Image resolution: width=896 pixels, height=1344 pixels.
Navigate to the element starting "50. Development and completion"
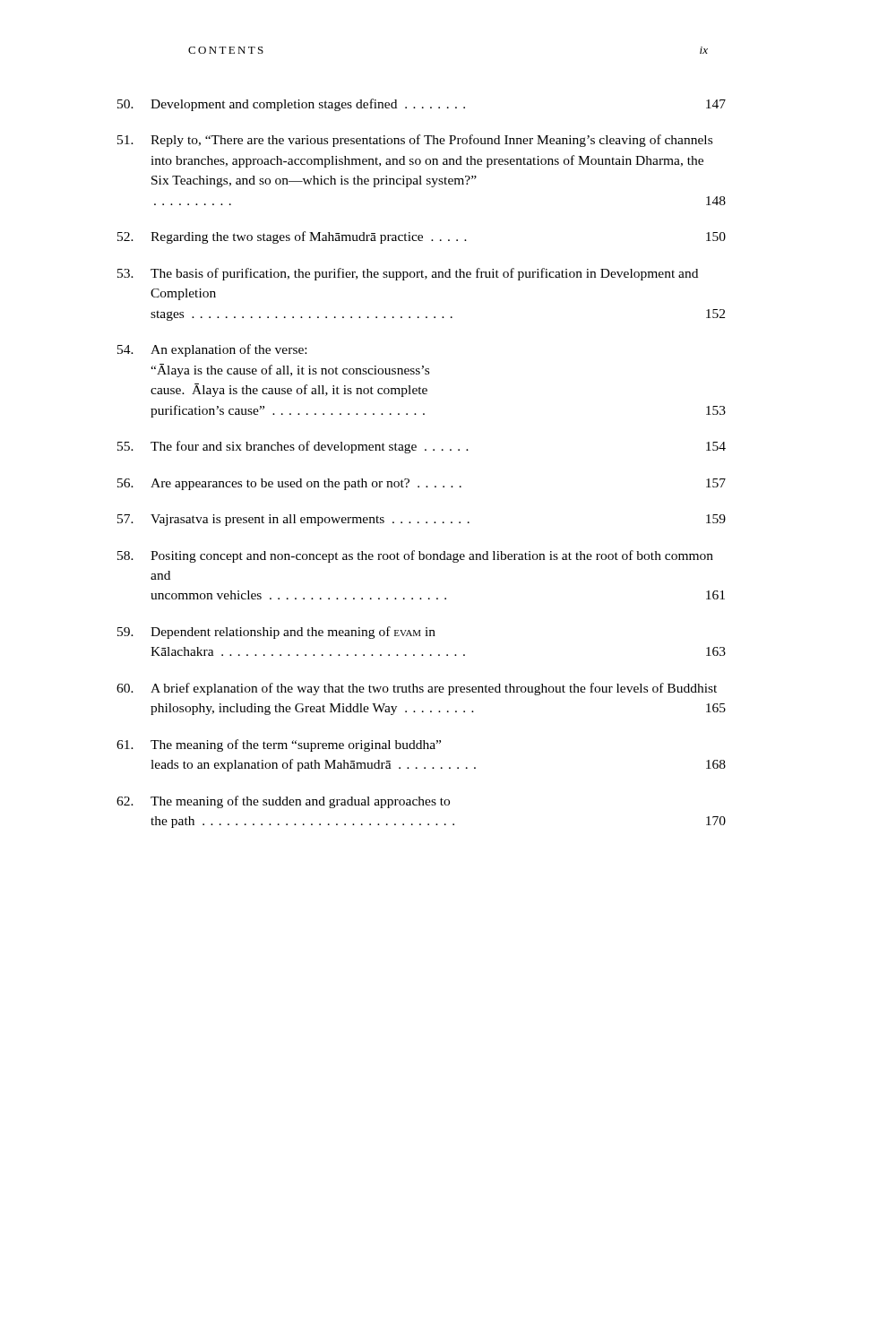(x=421, y=104)
